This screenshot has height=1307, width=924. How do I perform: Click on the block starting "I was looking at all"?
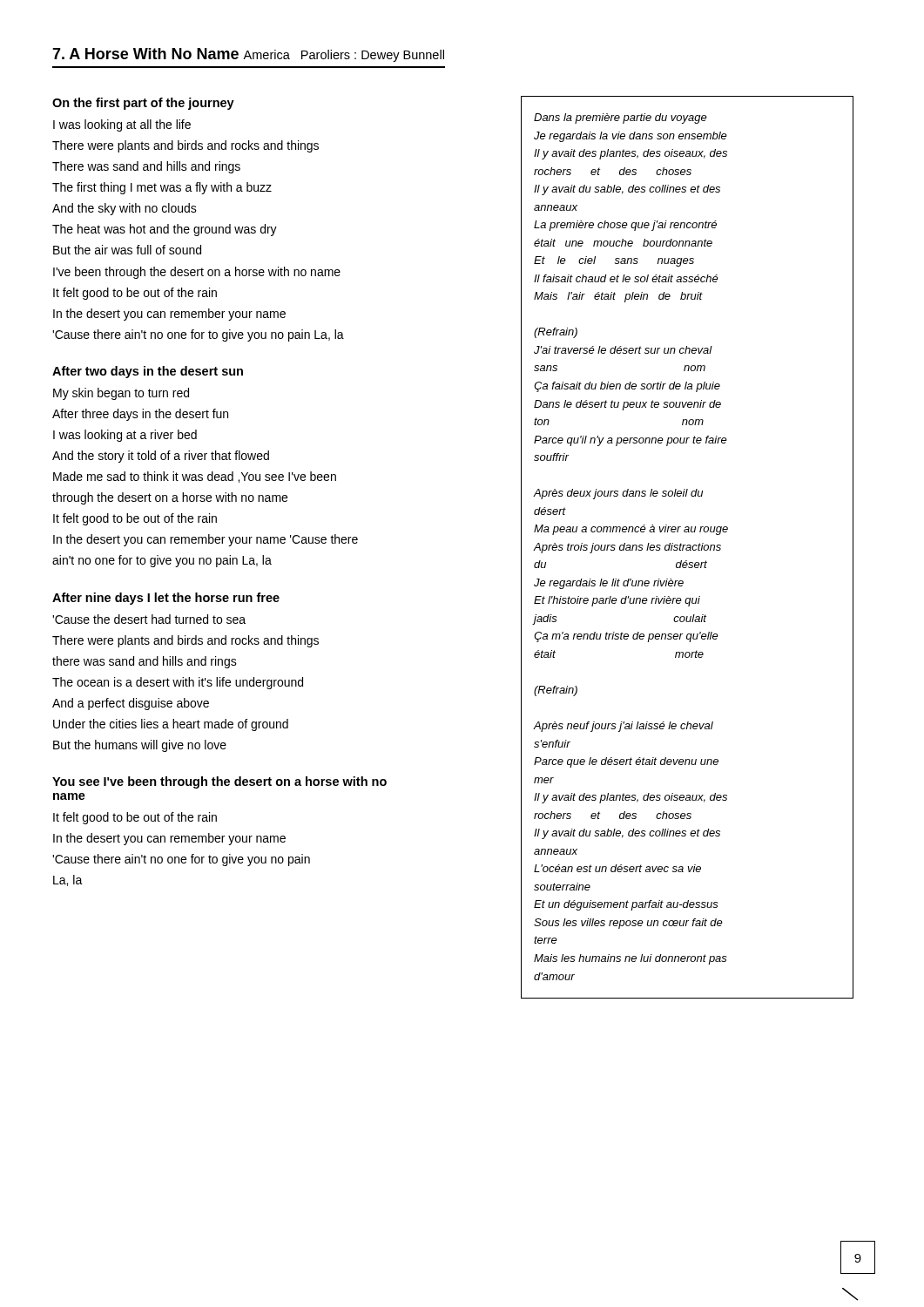[198, 230]
